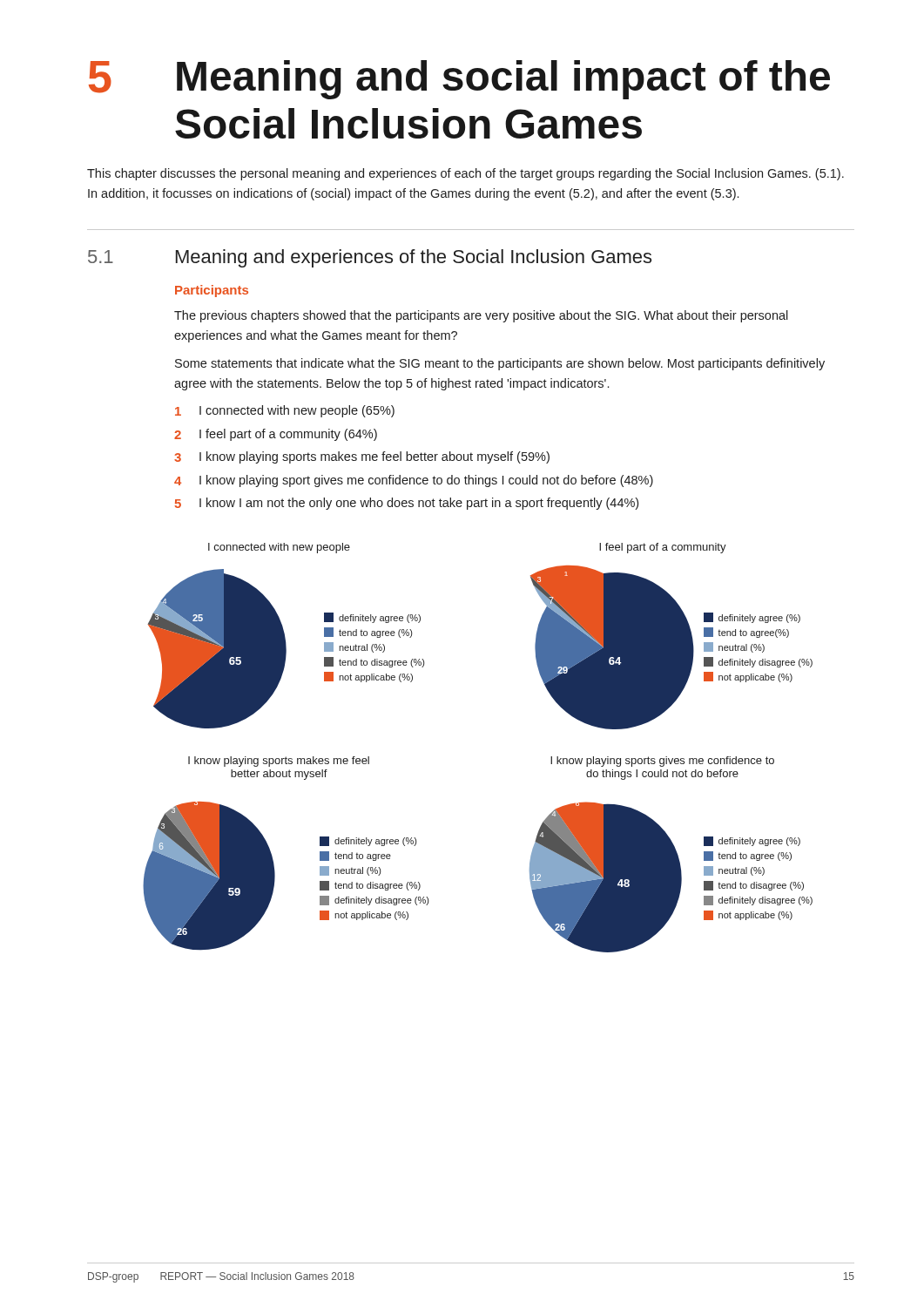The image size is (924, 1307).
Task: Click the section header that begins "5.1 Meaning and experiences of the"
Action: 370,257
